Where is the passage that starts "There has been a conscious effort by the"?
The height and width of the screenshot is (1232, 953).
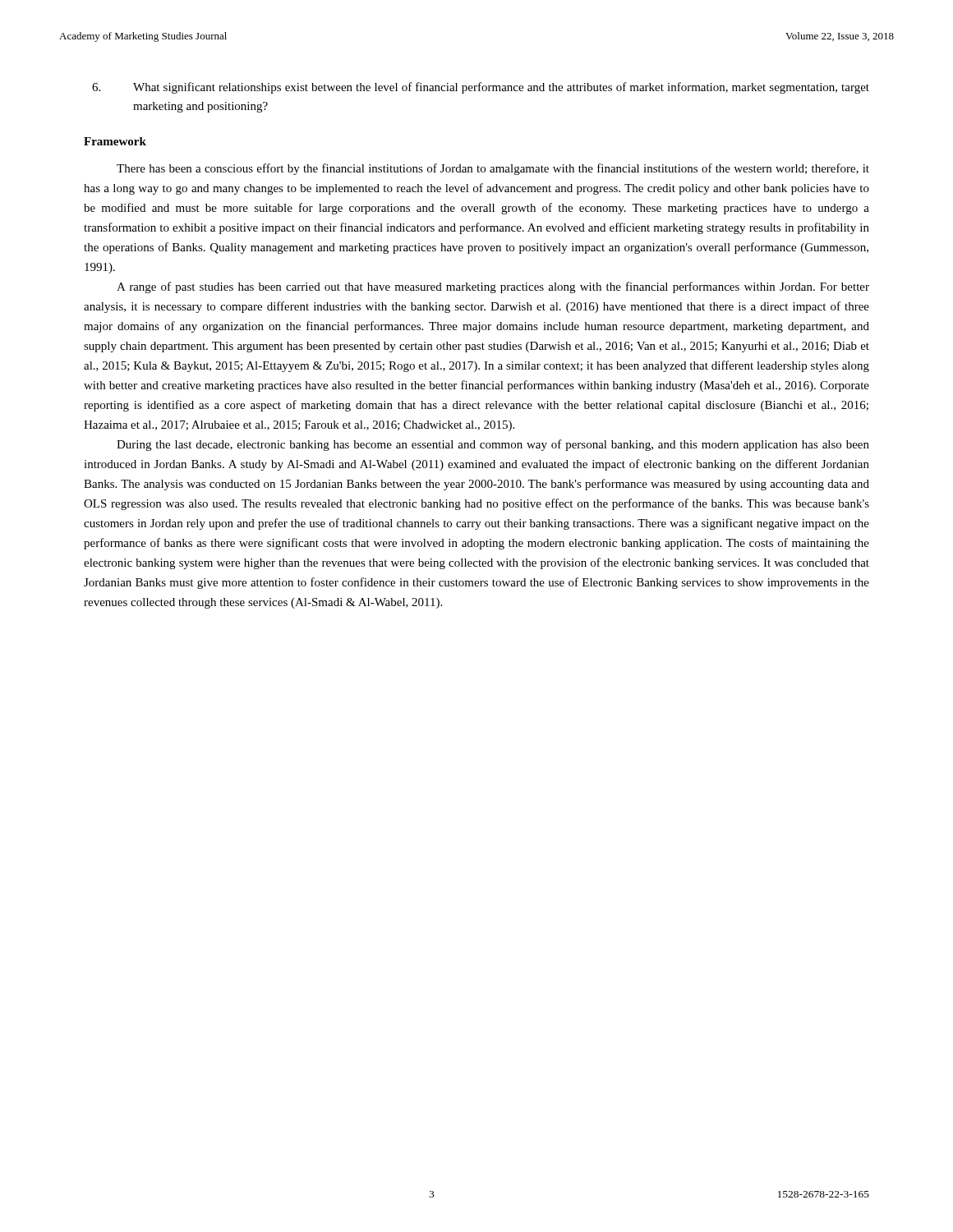coord(476,218)
